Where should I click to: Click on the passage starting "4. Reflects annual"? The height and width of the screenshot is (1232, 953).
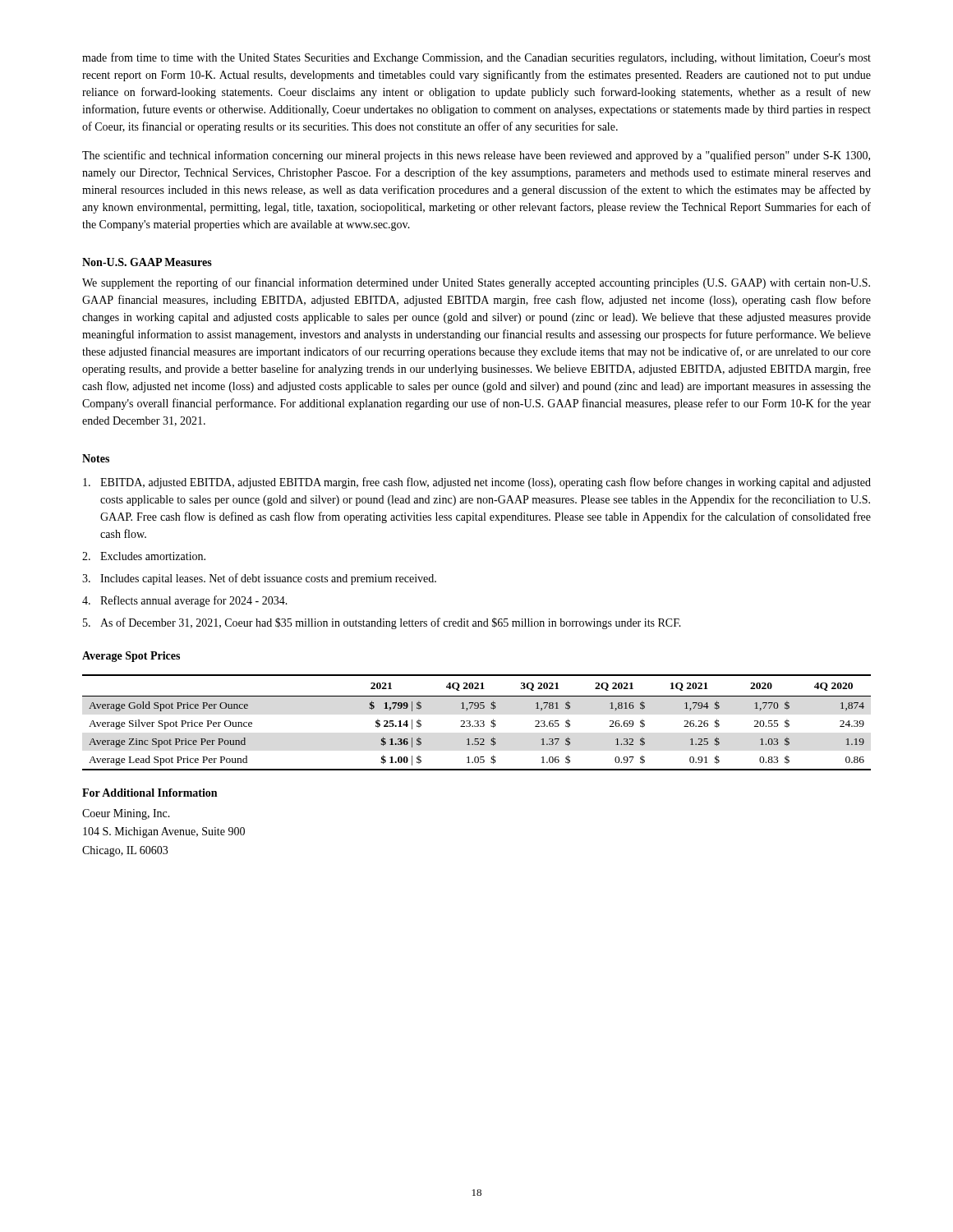point(185,601)
